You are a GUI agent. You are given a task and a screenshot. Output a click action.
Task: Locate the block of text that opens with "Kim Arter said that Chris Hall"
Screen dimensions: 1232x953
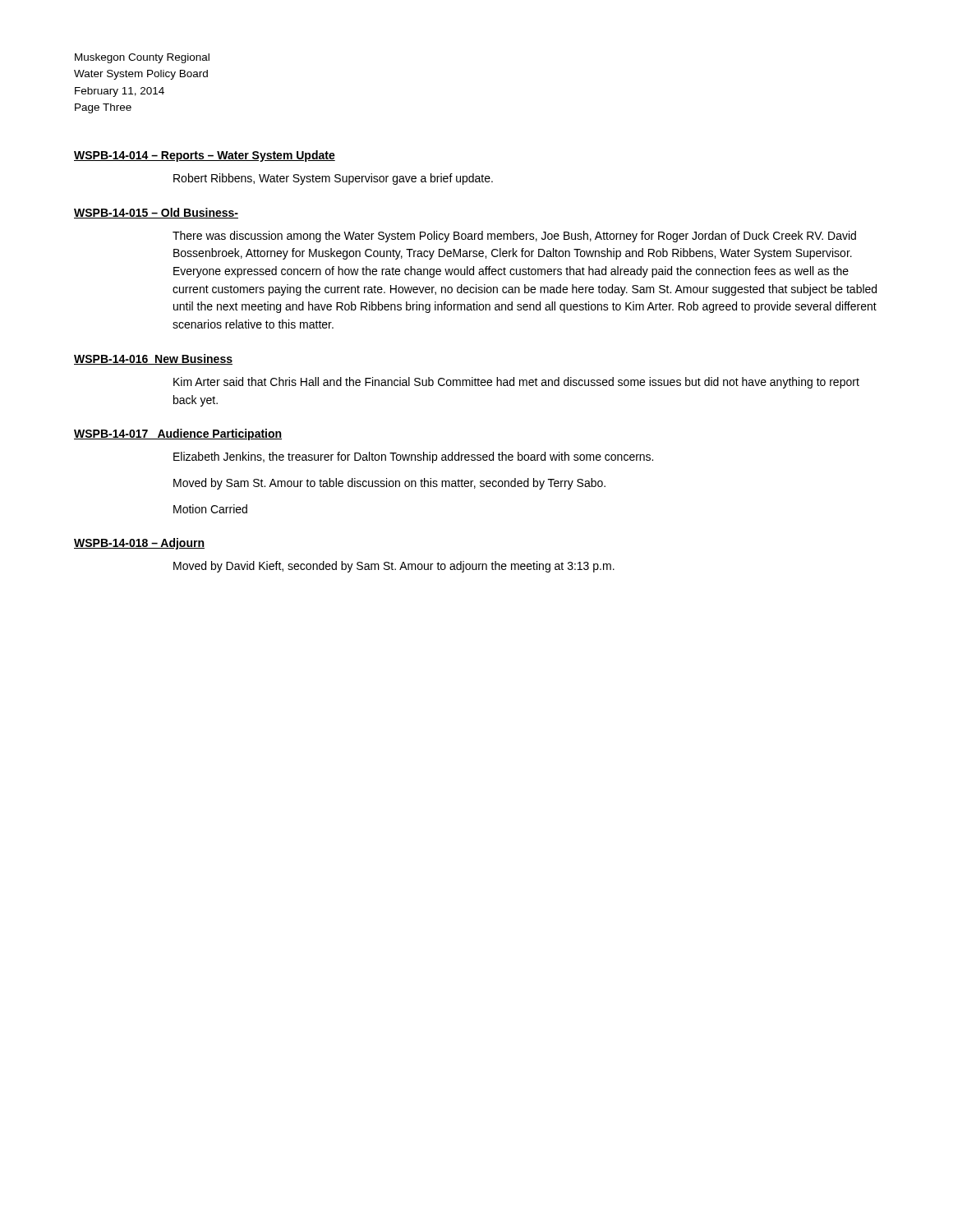click(x=526, y=391)
